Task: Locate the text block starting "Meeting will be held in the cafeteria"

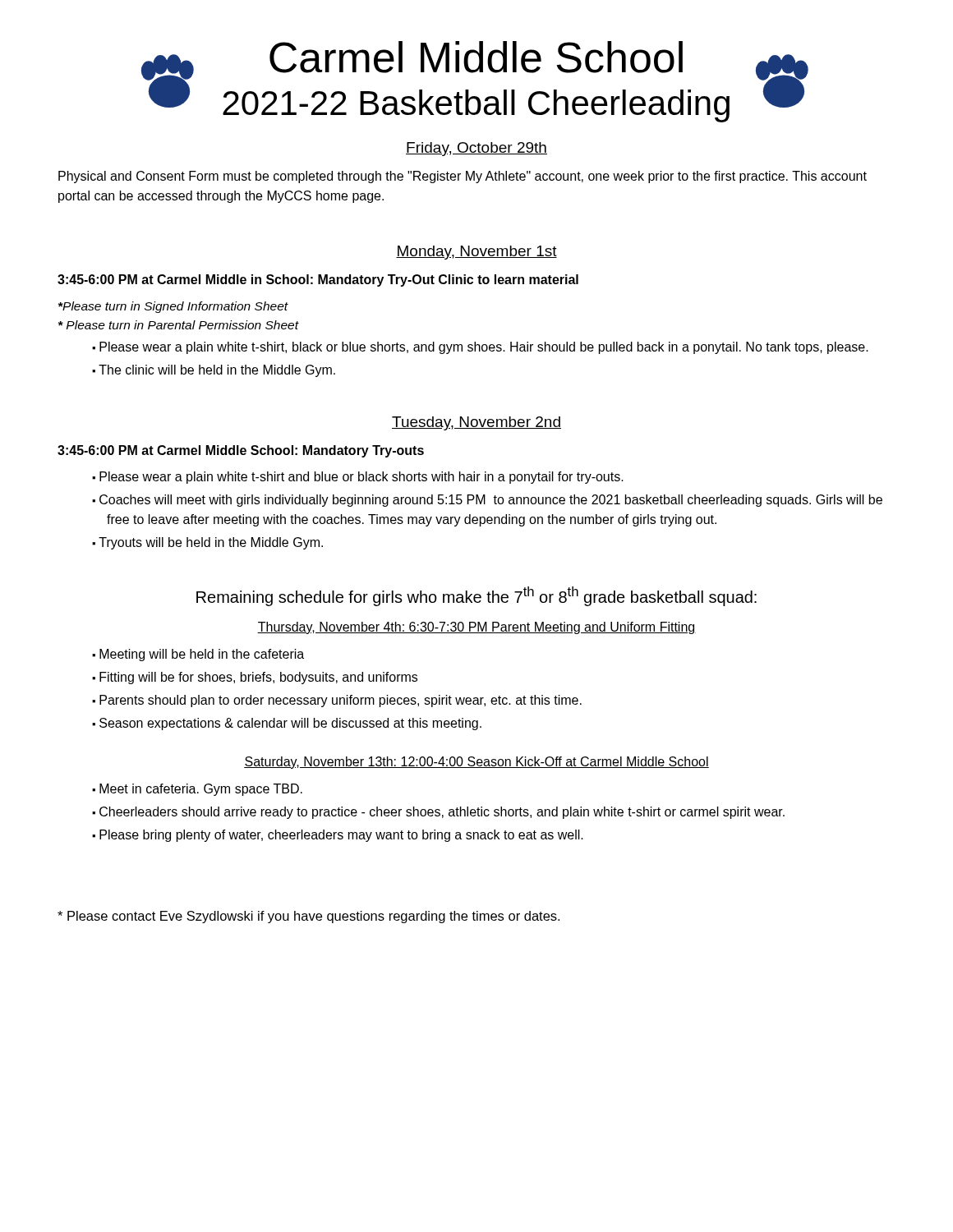Action: pos(205,654)
